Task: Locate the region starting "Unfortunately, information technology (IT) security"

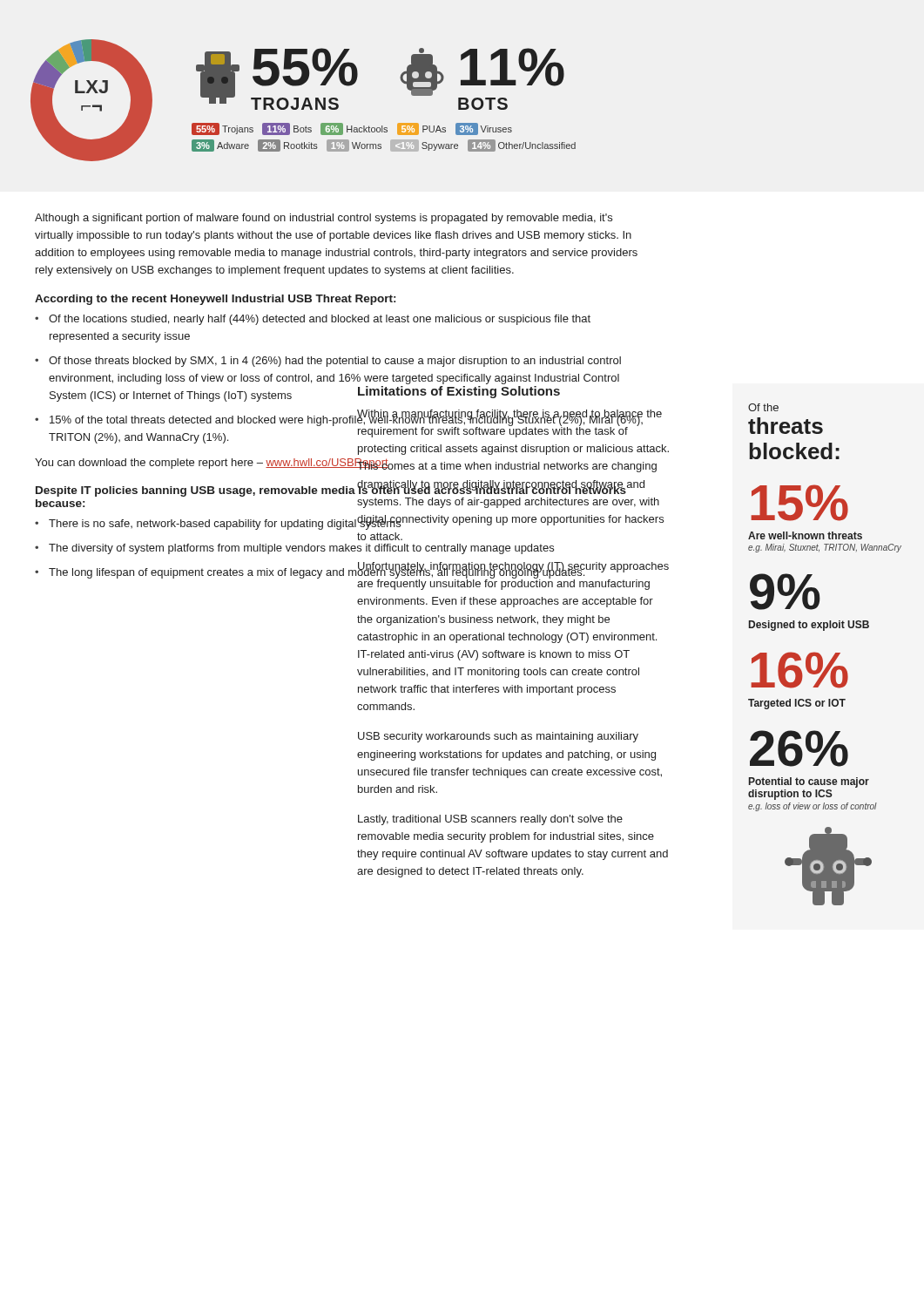Action: coord(513,636)
